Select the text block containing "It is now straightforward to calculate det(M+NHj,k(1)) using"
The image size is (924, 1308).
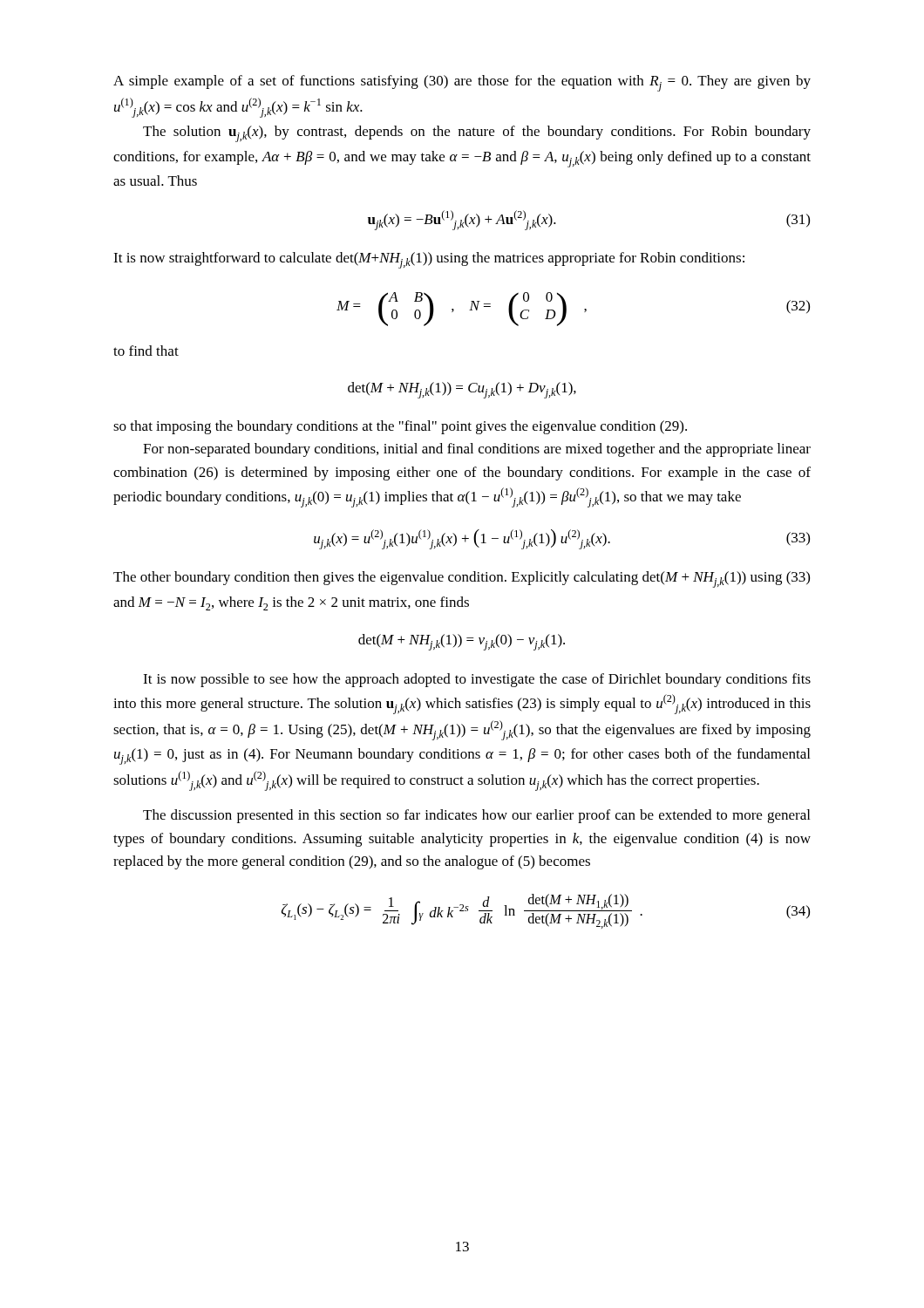[x=462, y=259]
